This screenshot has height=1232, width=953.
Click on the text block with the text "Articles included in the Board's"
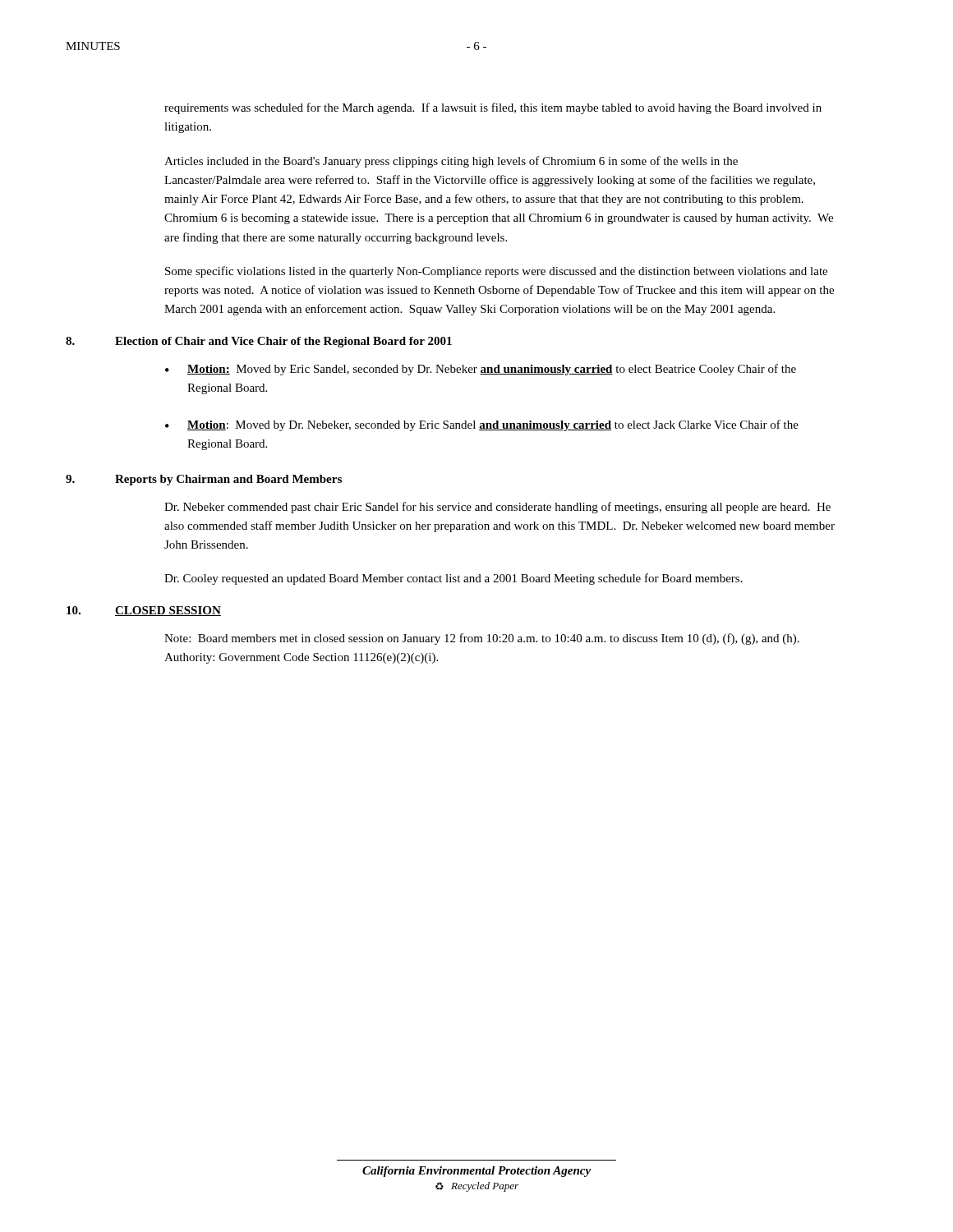point(499,199)
